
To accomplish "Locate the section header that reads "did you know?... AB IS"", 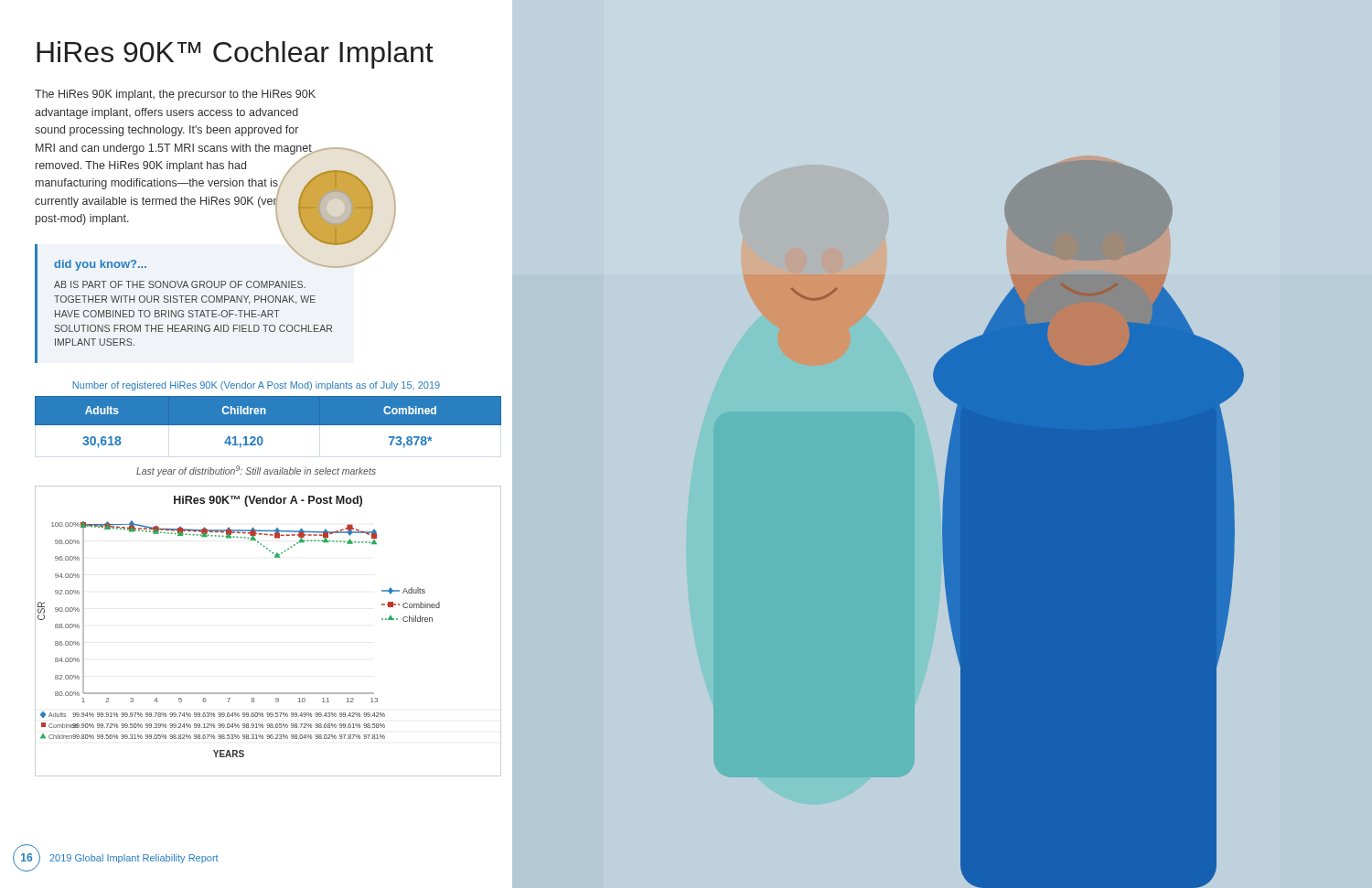I will pos(194,304).
